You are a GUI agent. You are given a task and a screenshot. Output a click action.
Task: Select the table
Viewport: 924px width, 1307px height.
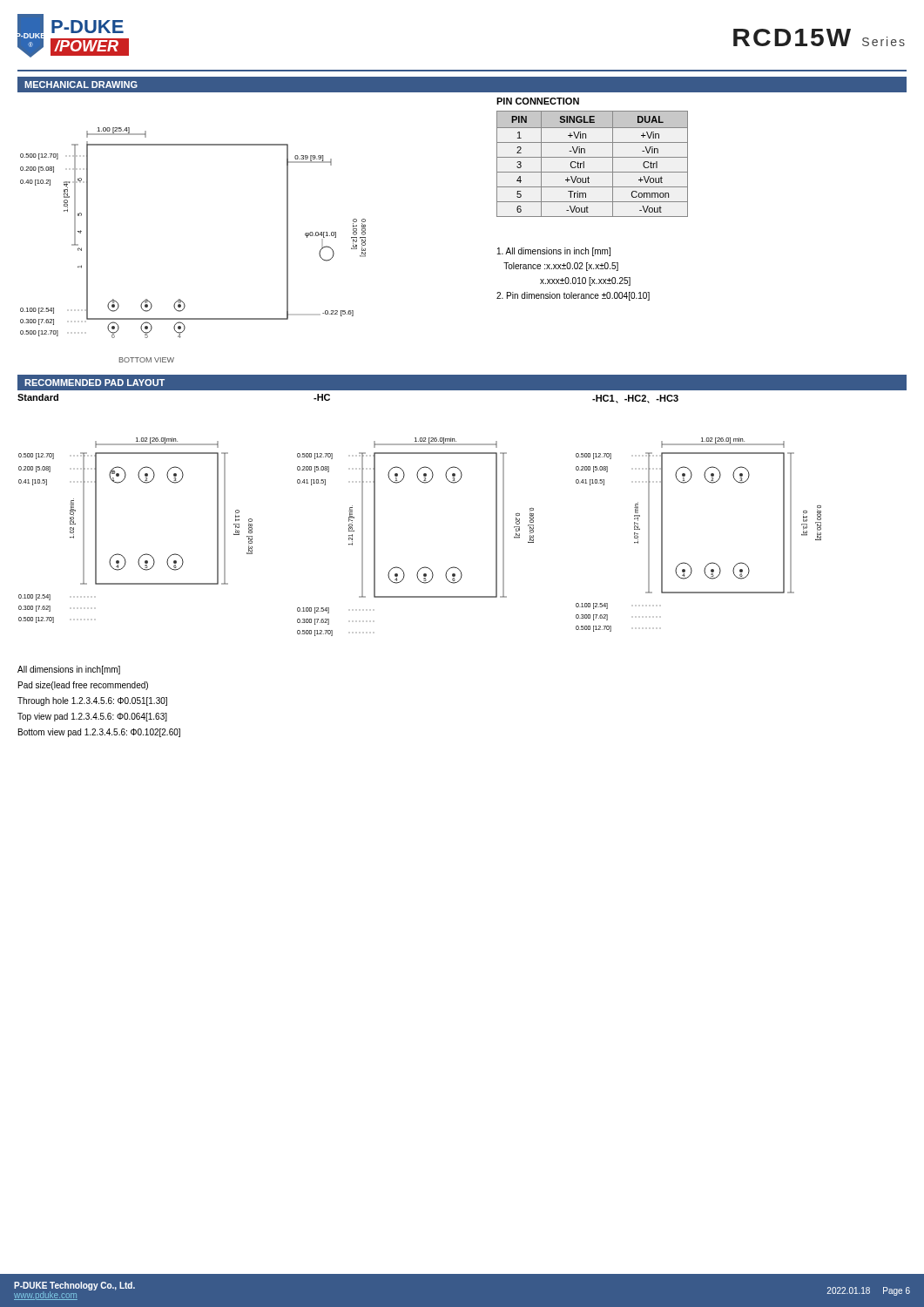pyautogui.click(x=592, y=164)
